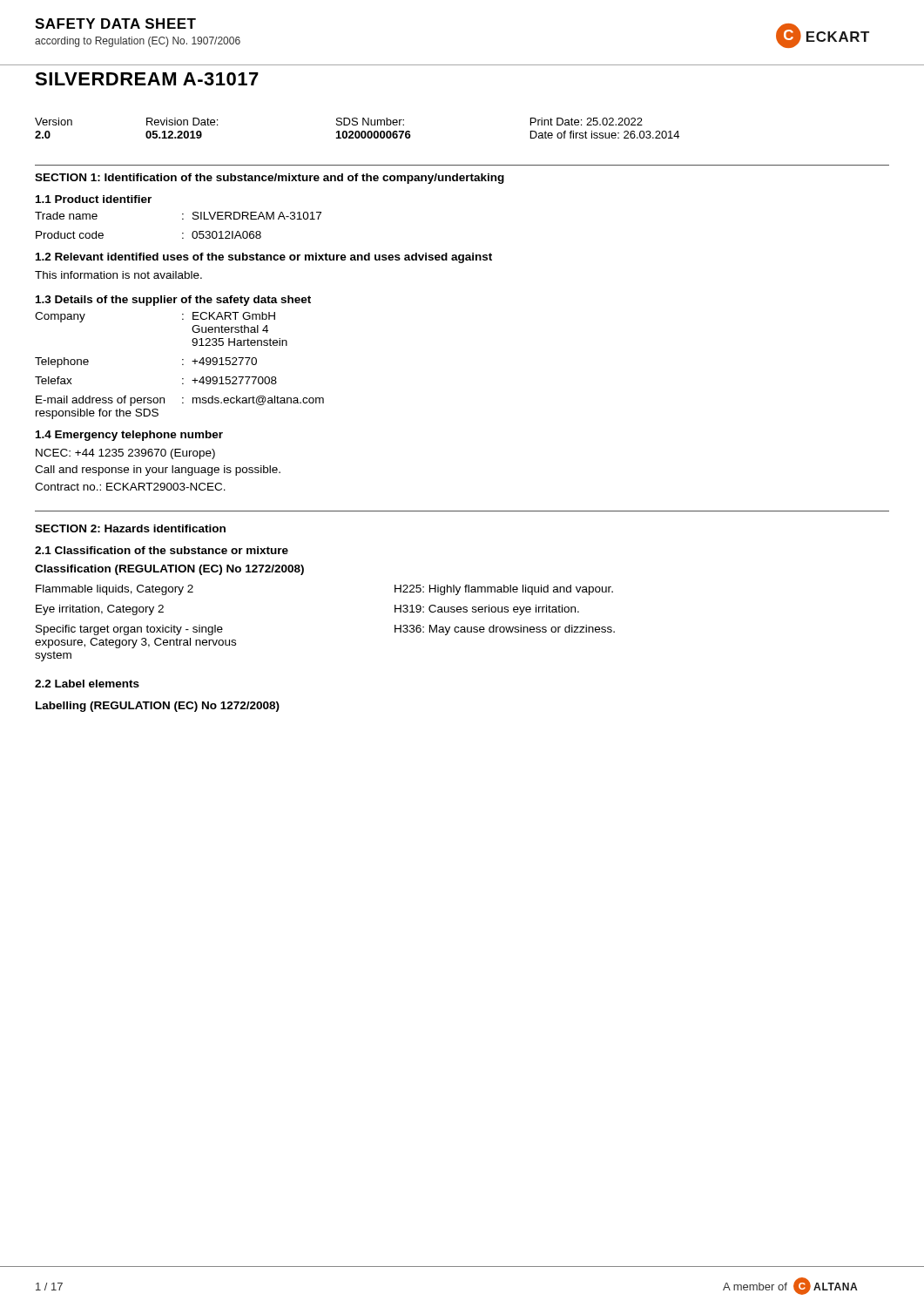
Task: Click where it says "Trade name : SILVERDREAM A-31017"
Action: point(61,217)
